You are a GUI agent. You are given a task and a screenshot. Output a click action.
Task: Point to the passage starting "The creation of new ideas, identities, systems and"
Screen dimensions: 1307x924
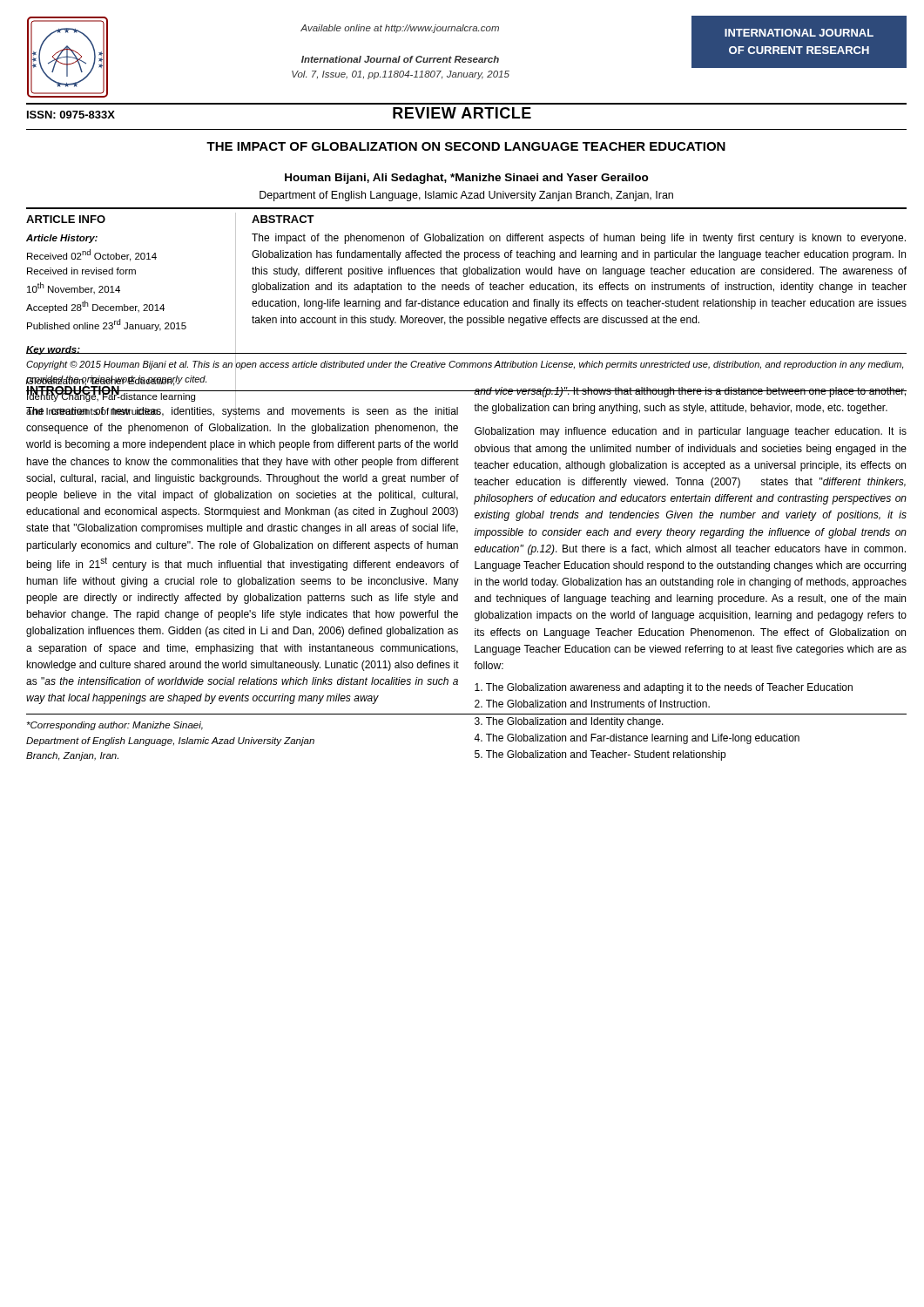coord(242,555)
